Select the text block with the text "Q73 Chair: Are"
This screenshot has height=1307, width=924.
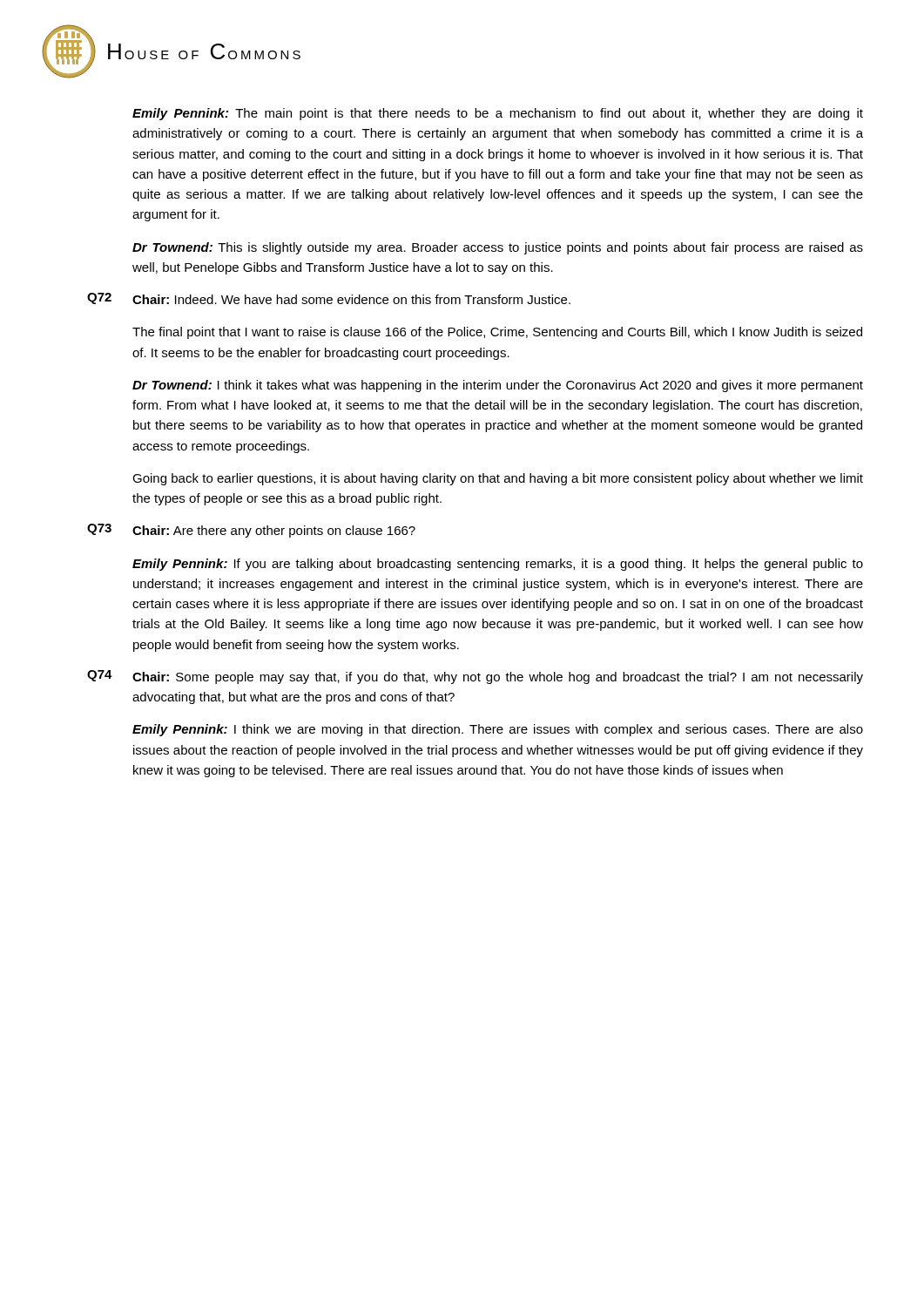click(x=475, y=587)
